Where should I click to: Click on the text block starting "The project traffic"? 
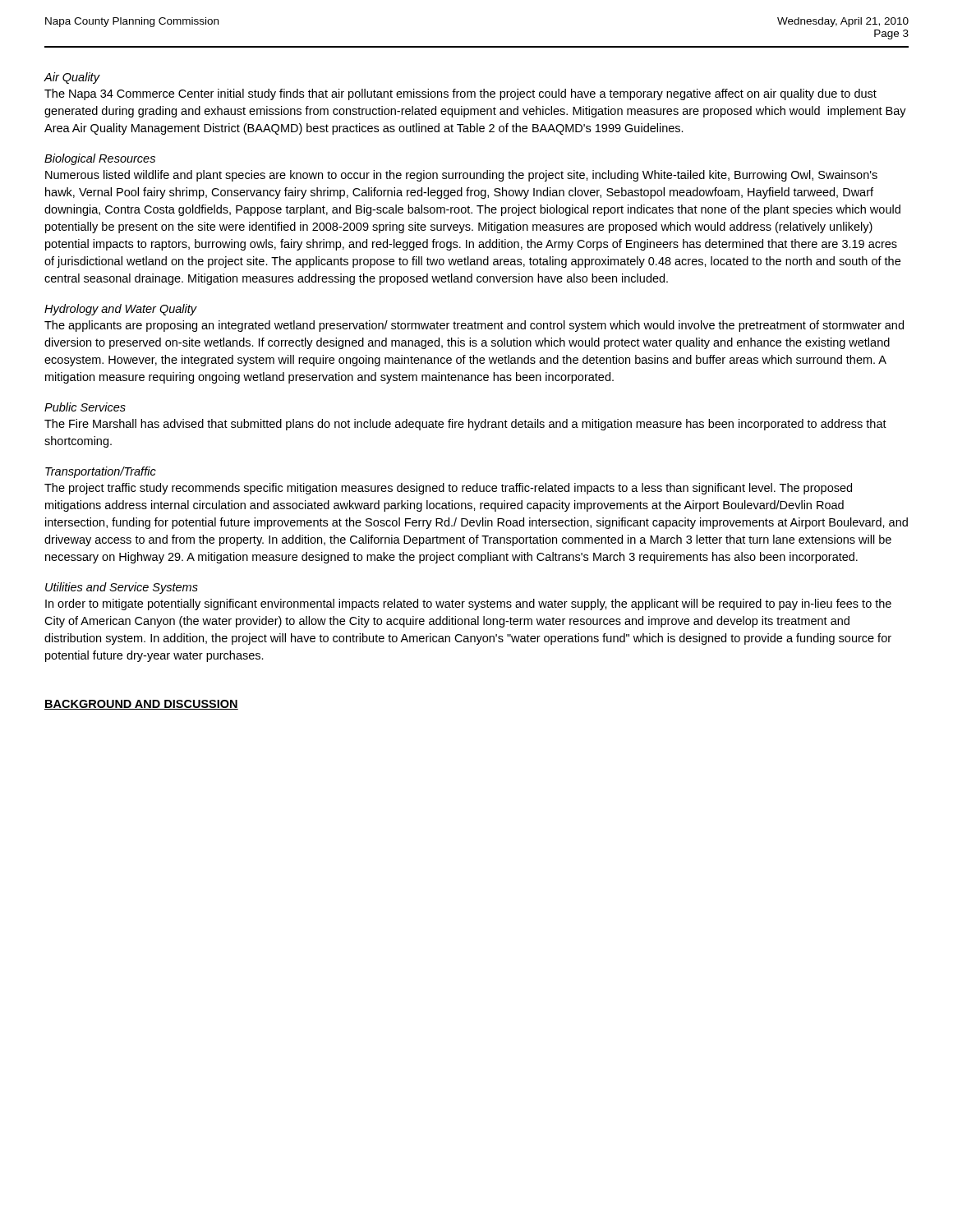[x=476, y=523]
